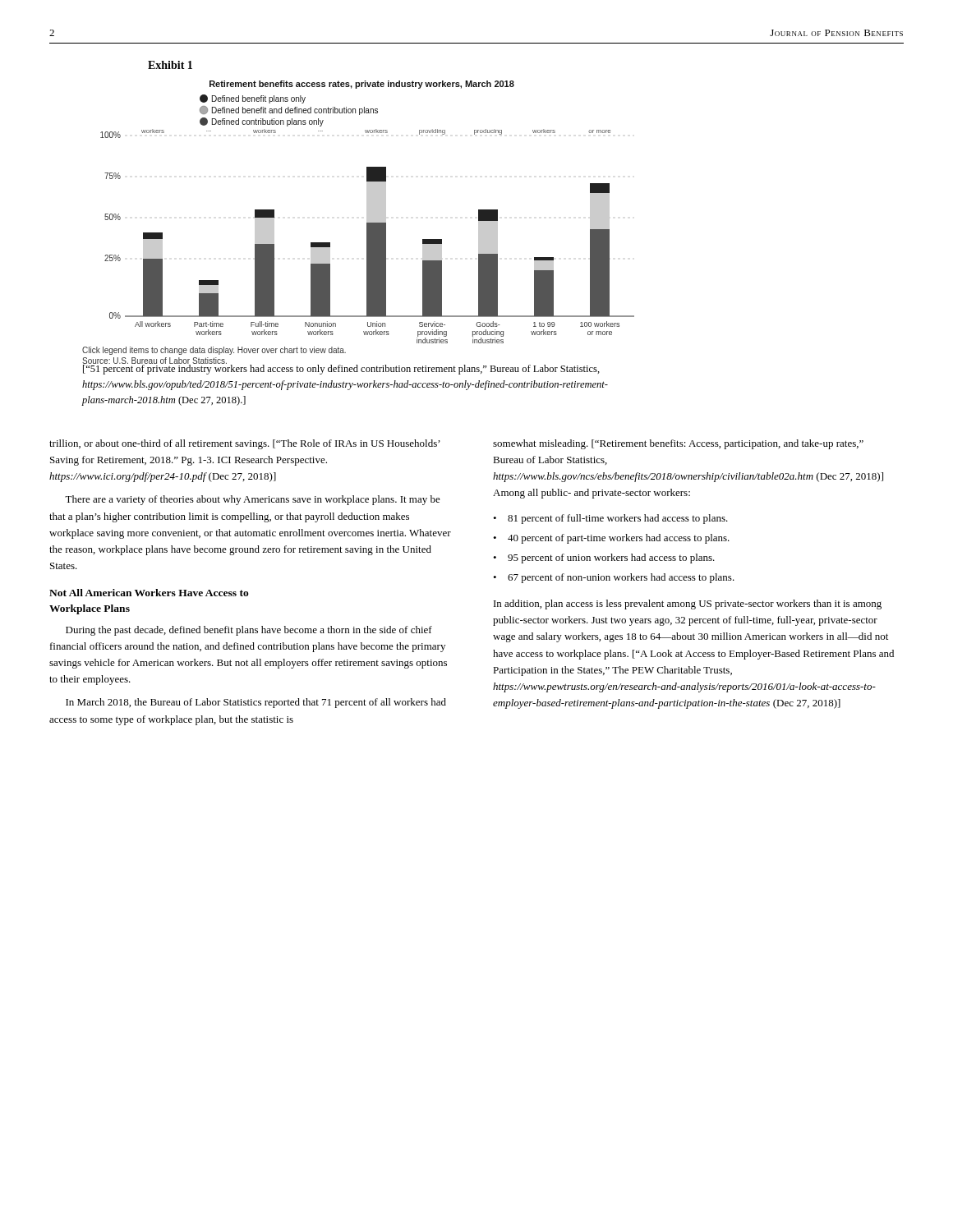
Task: Click on the text block that says "trillion, or about one-third of all"
Action: coord(251,505)
